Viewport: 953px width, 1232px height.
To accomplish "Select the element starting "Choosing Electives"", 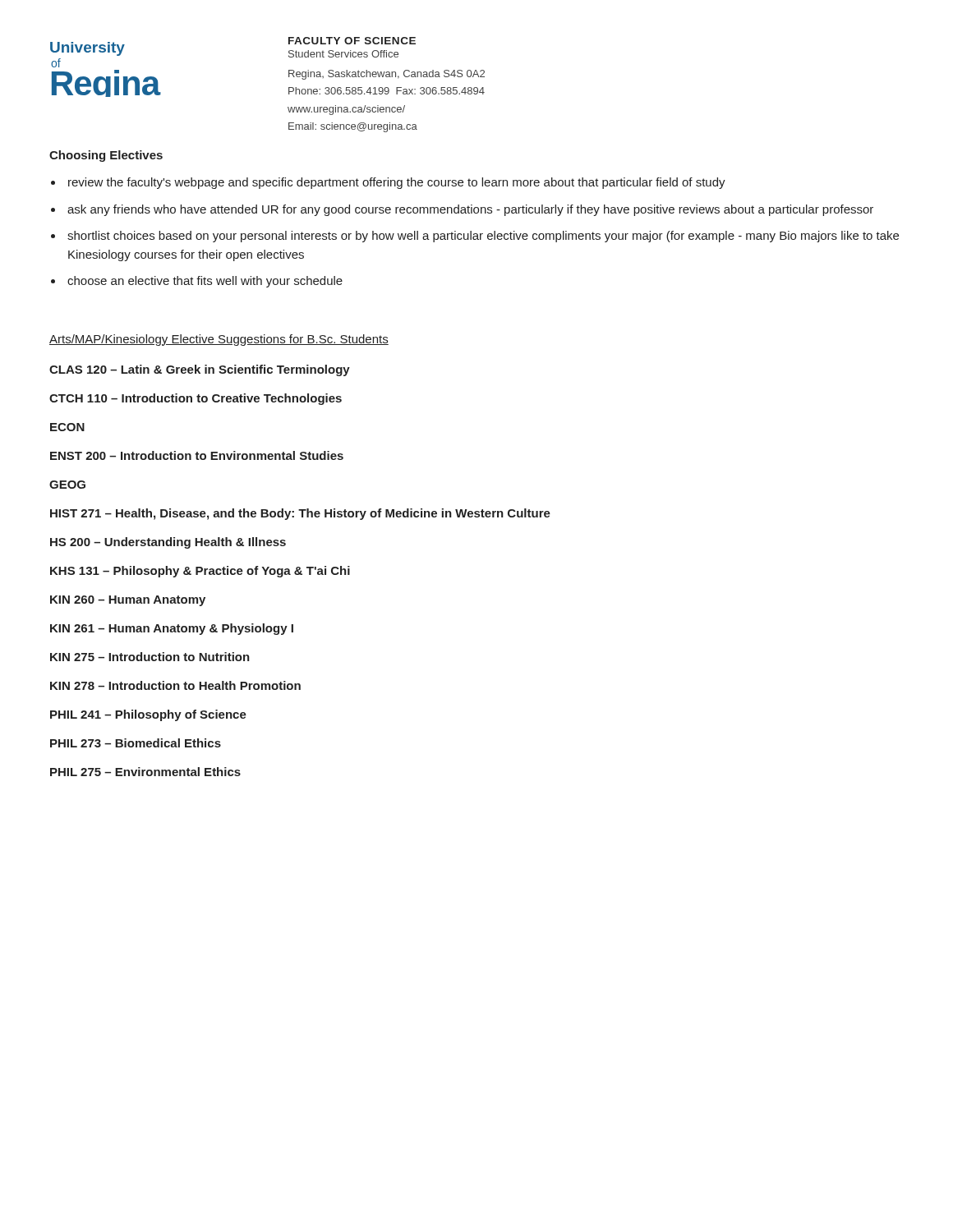I will pyautogui.click(x=106, y=155).
